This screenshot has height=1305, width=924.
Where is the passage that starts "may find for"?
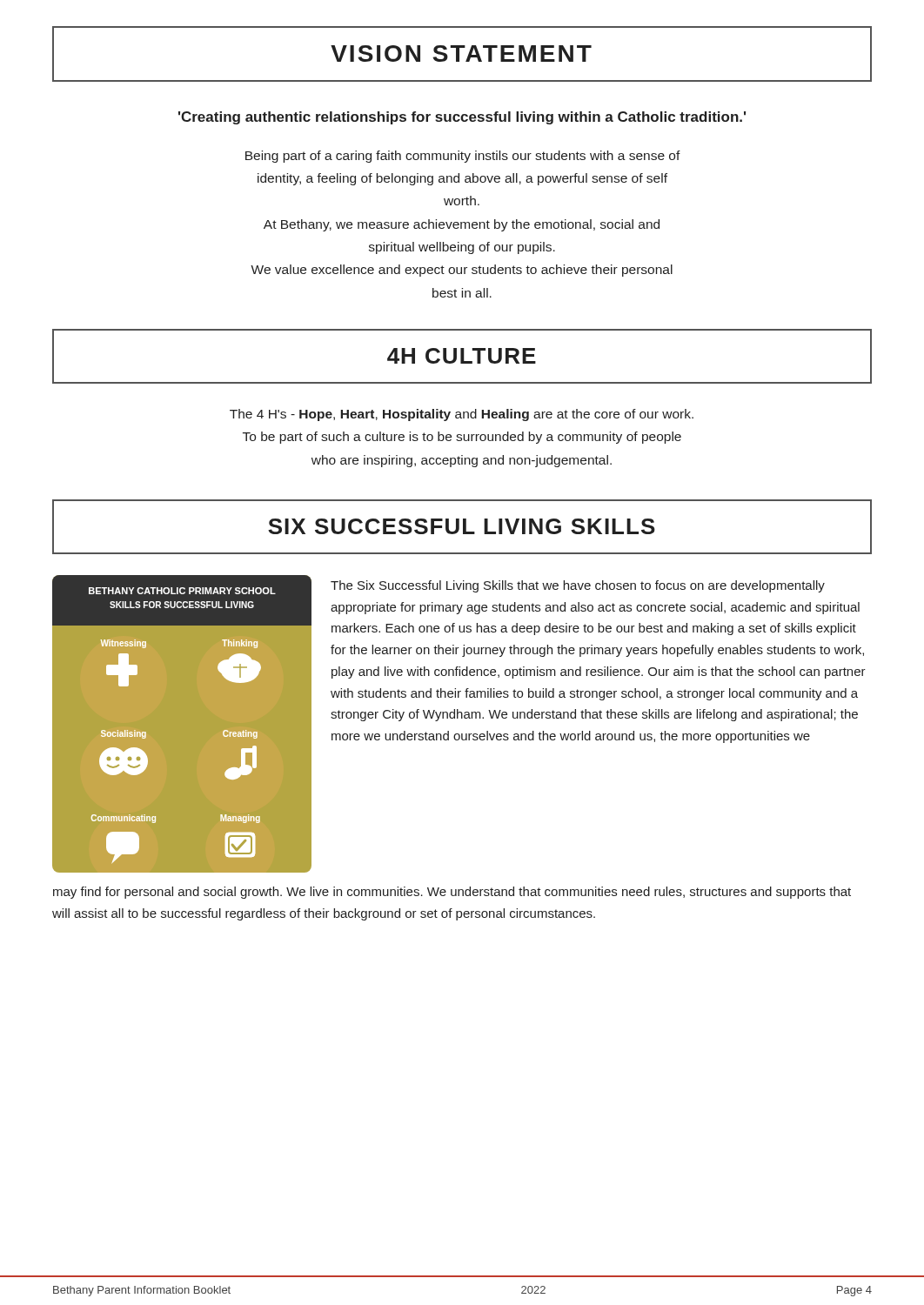coord(452,902)
